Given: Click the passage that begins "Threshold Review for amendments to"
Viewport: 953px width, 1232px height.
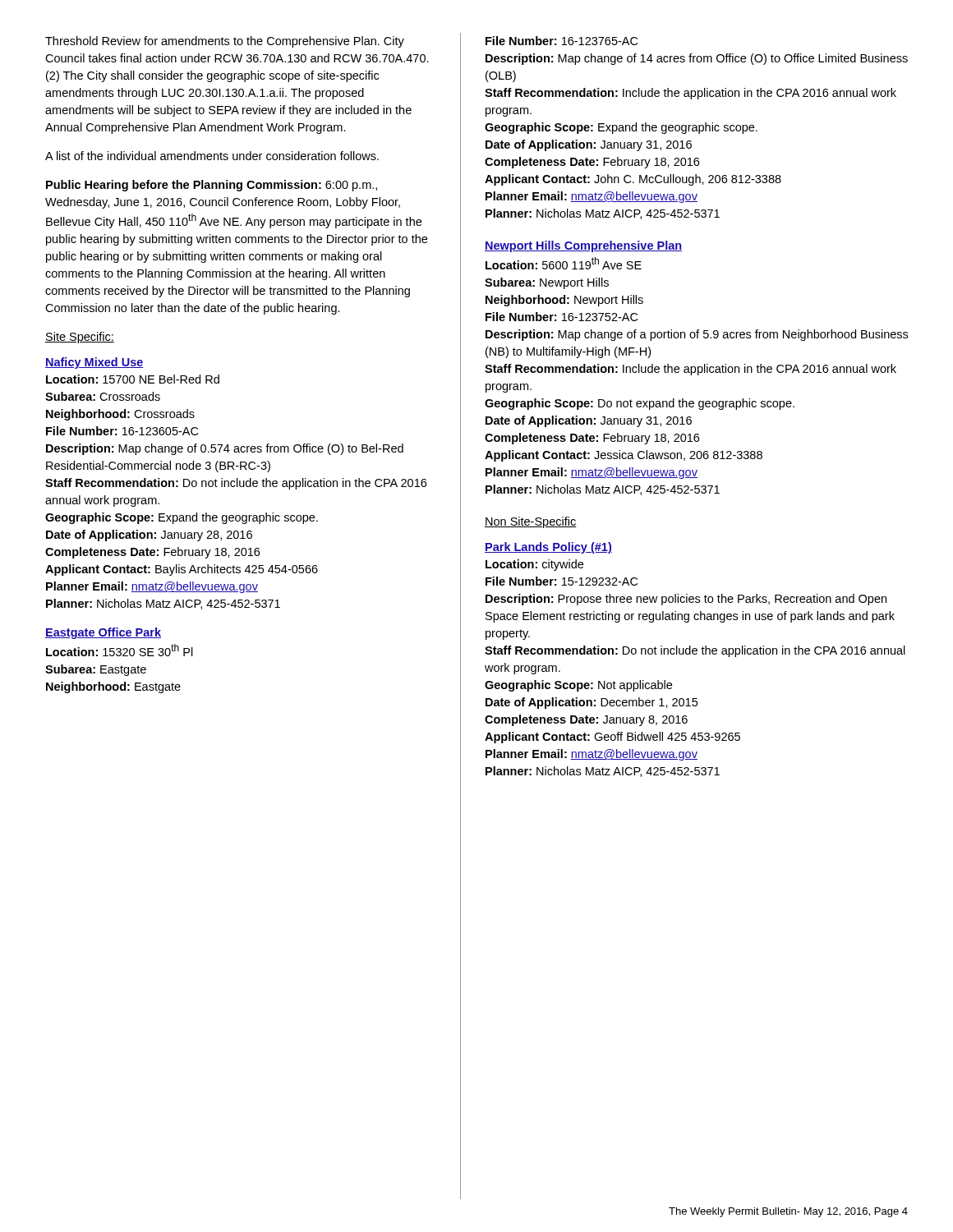Looking at the screenshot, I should click(x=237, y=84).
